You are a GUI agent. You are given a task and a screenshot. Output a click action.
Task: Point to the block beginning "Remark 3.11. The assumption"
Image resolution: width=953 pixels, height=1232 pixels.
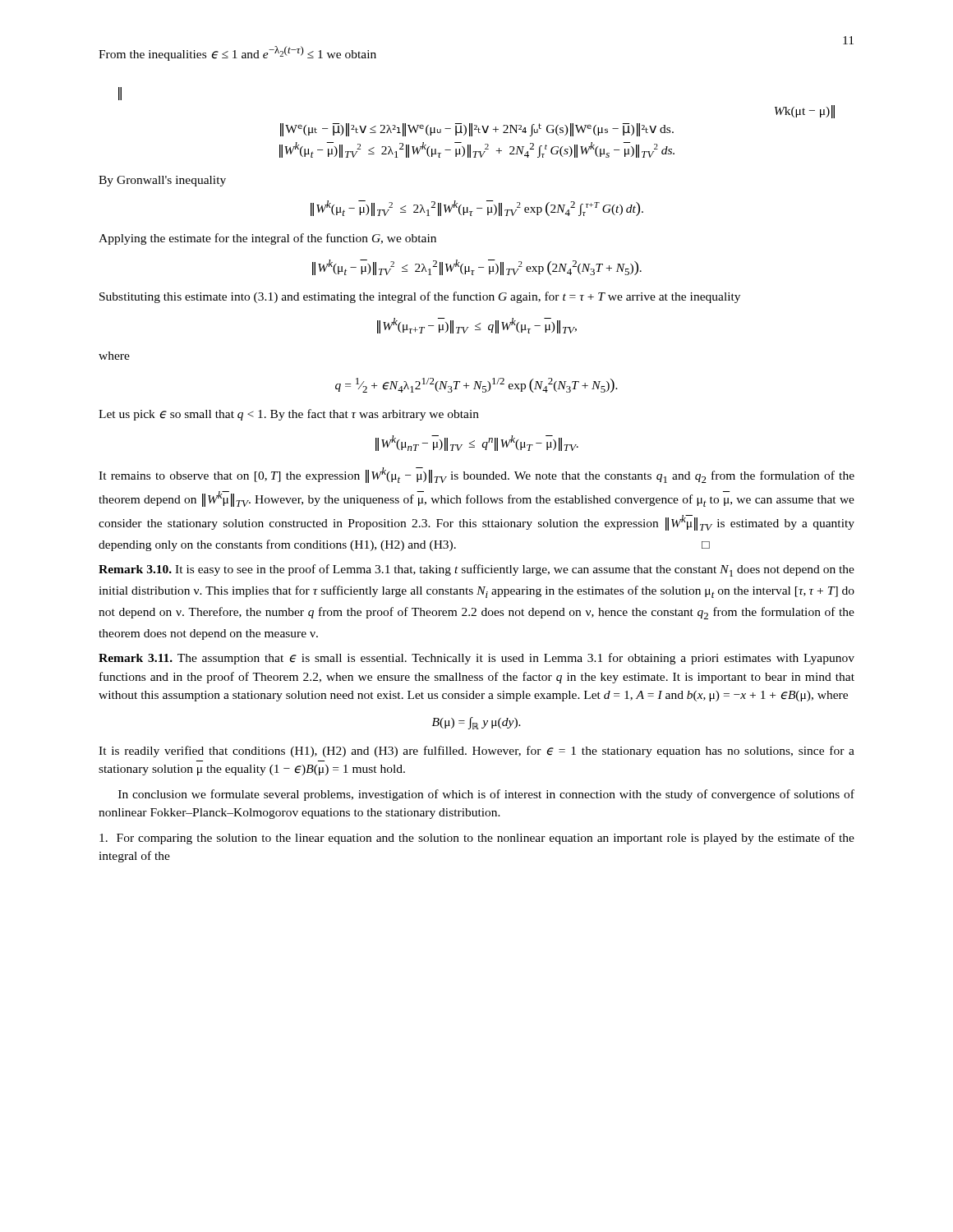pyautogui.click(x=476, y=676)
